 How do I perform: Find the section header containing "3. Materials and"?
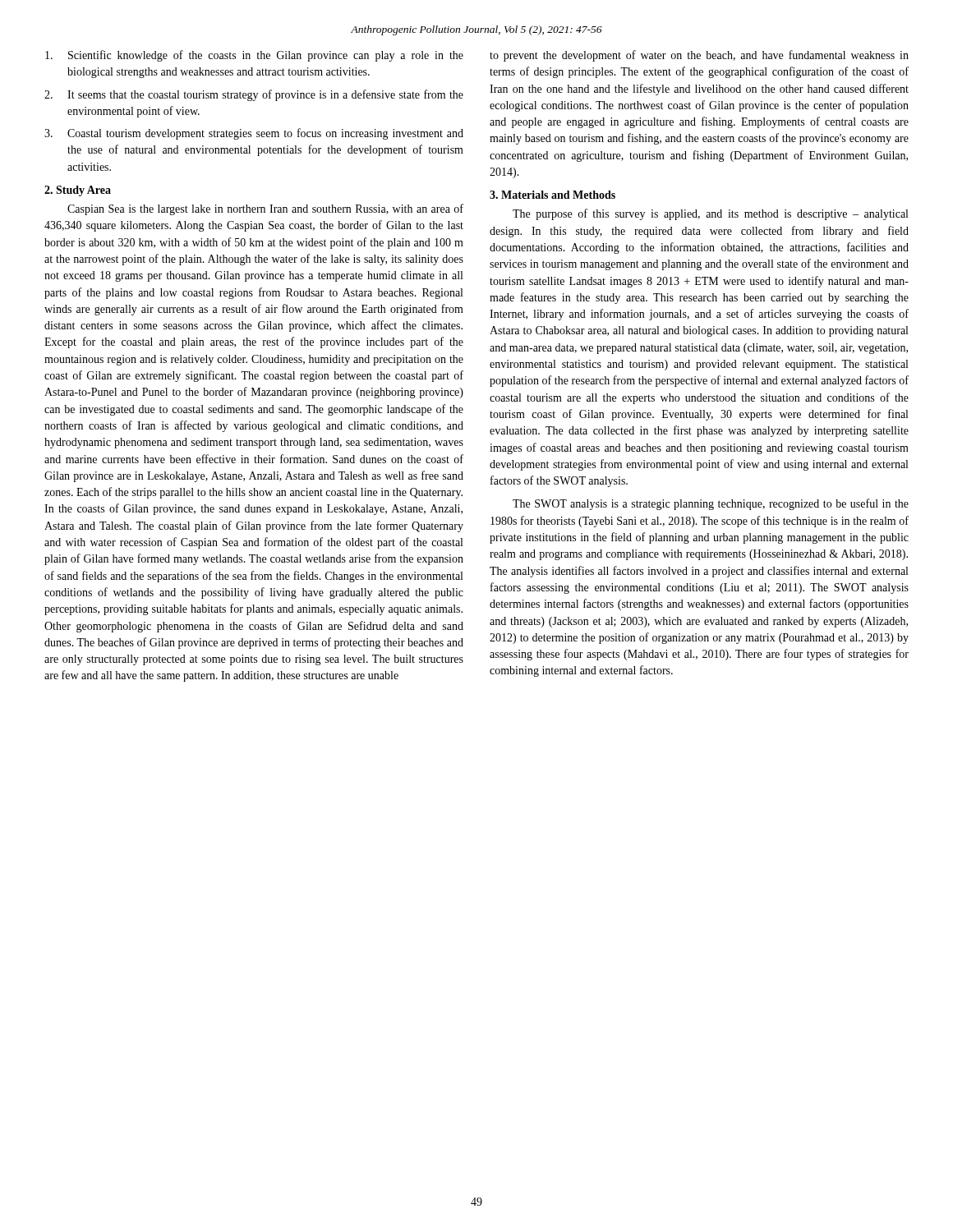click(x=553, y=195)
